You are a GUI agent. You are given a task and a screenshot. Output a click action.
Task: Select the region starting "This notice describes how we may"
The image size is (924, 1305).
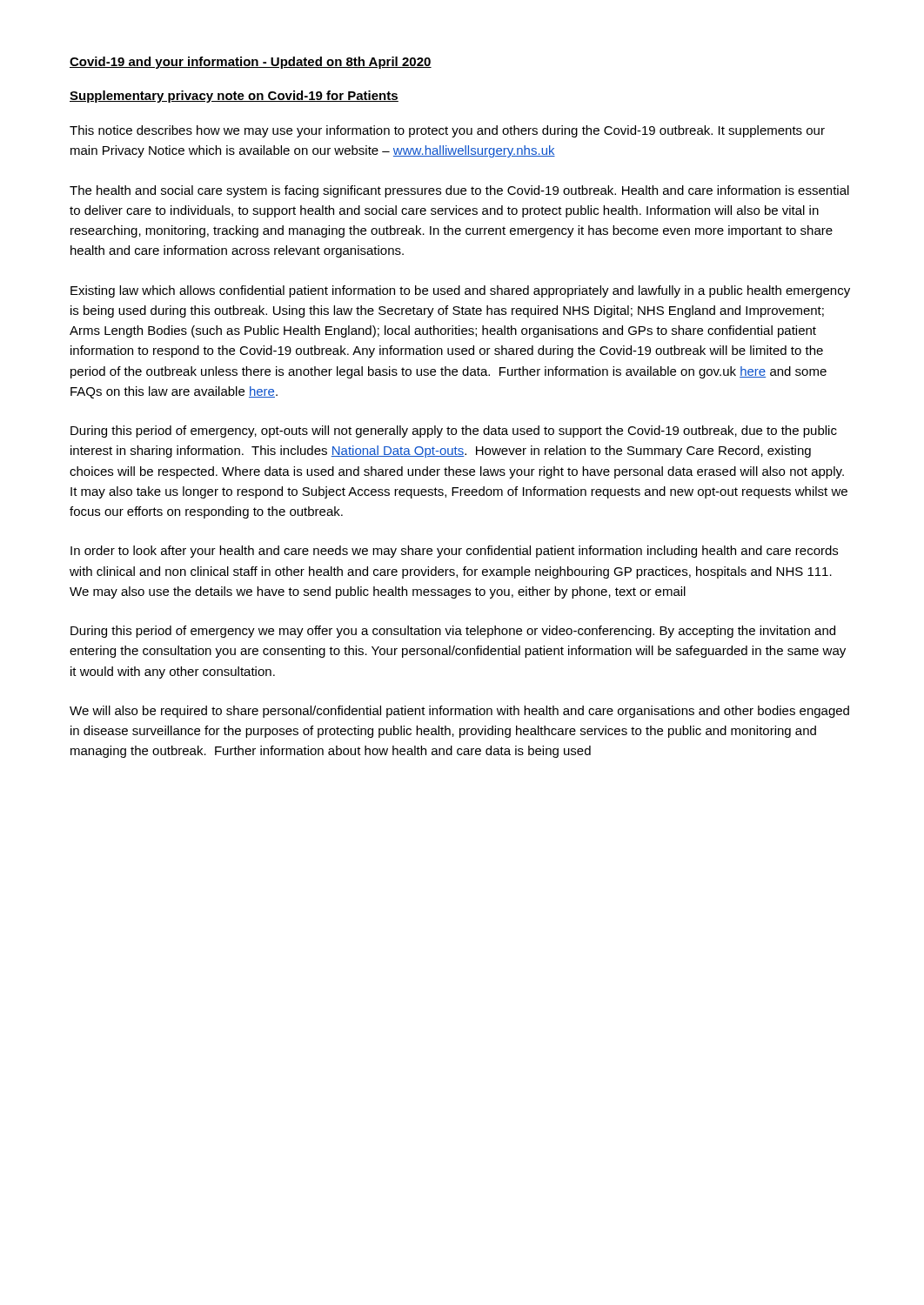(x=447, y=140)
